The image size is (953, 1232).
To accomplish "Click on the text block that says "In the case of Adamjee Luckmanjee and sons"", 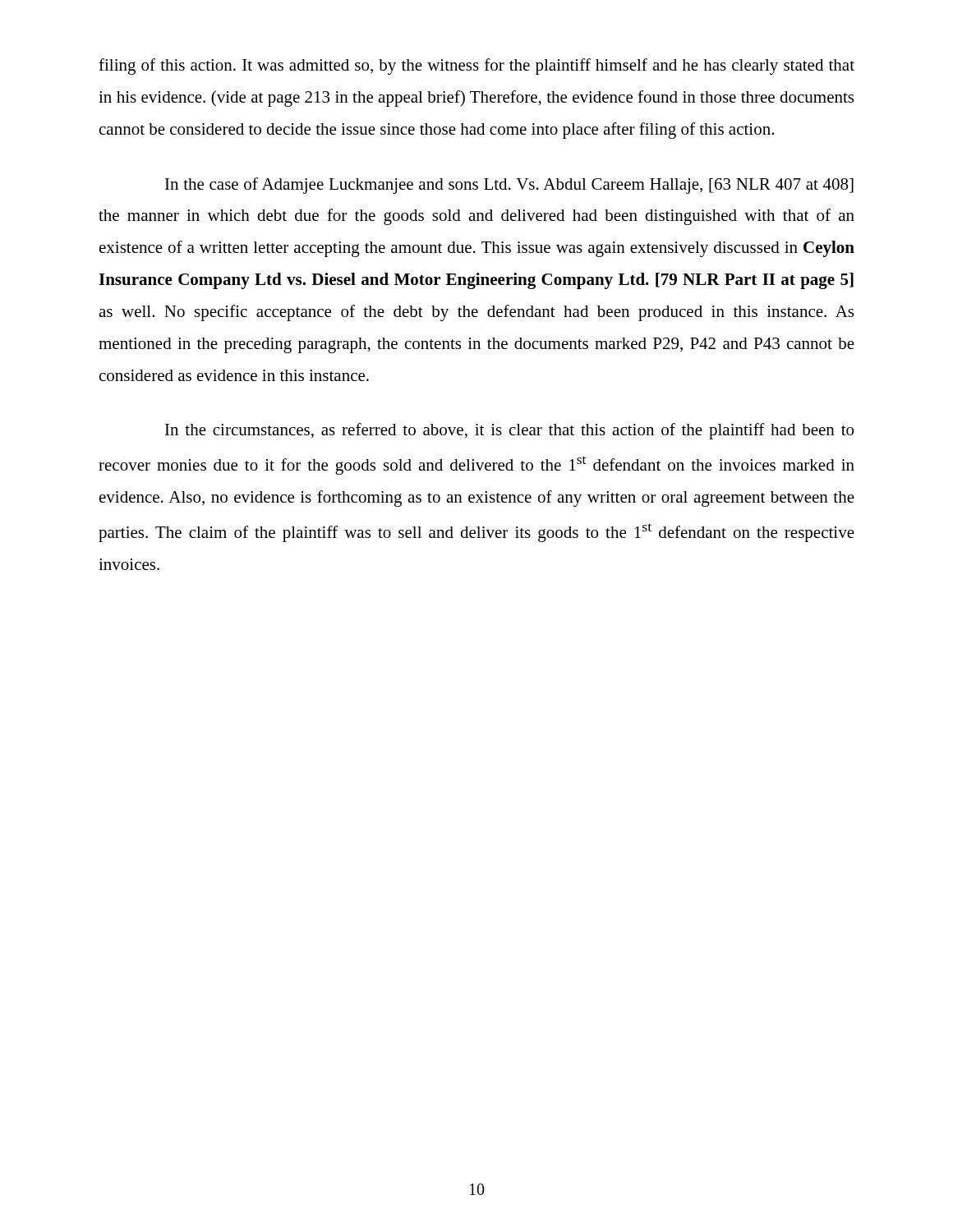I will click(476, 279).
